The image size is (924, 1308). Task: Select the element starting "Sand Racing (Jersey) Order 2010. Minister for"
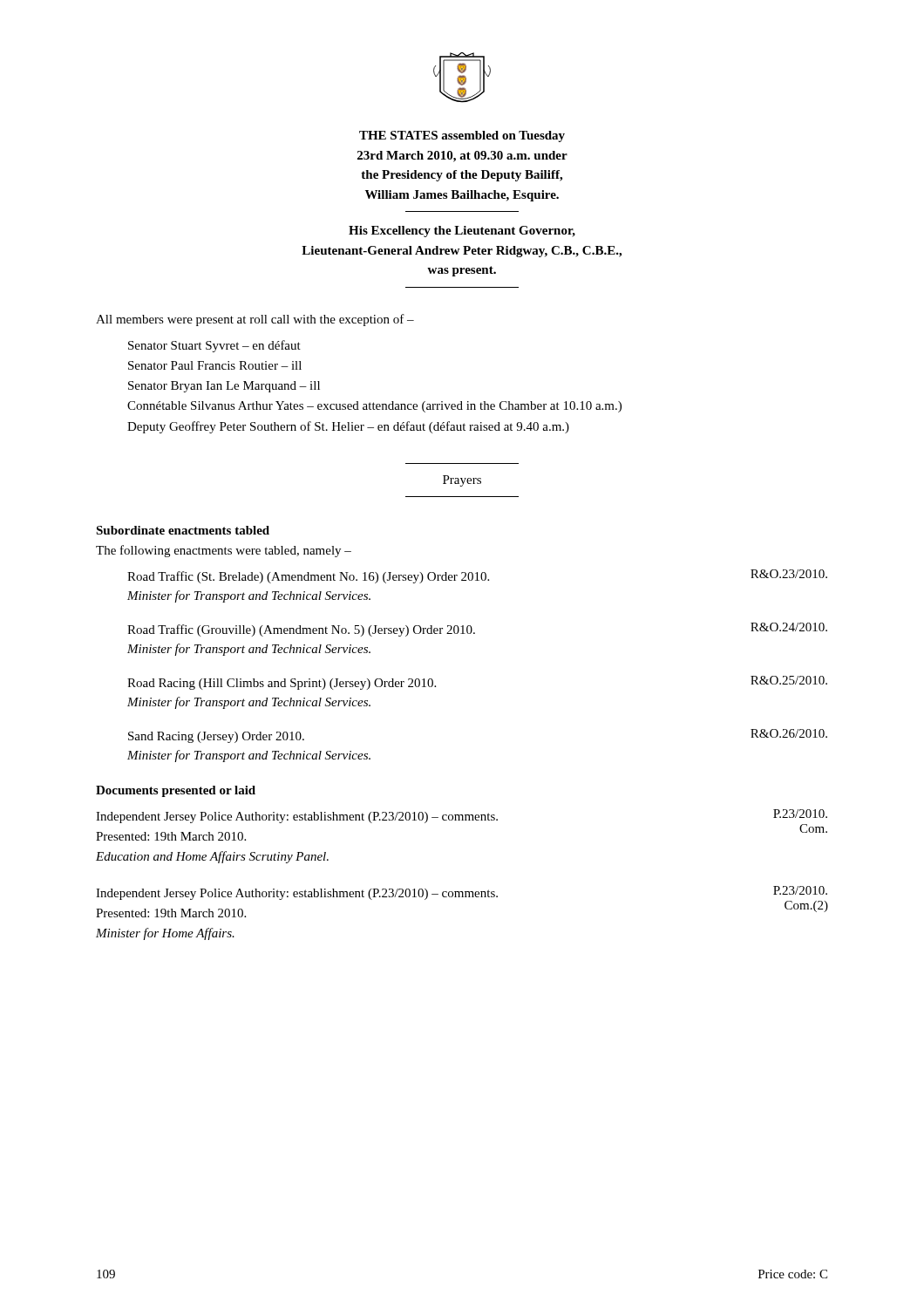(x=217, y=736)
